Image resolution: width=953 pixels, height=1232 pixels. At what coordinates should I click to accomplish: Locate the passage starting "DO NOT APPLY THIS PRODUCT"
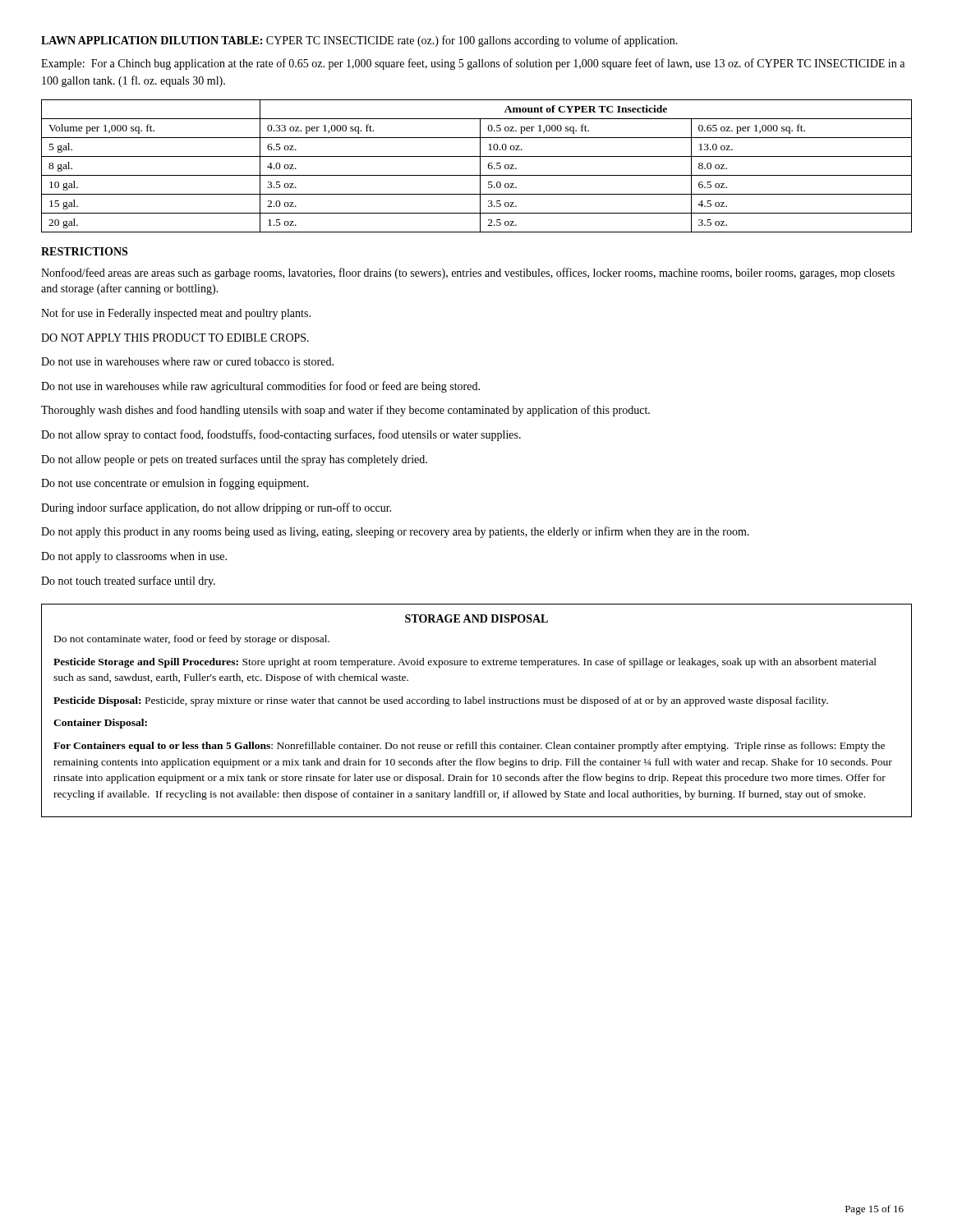(x=175, y=338)
